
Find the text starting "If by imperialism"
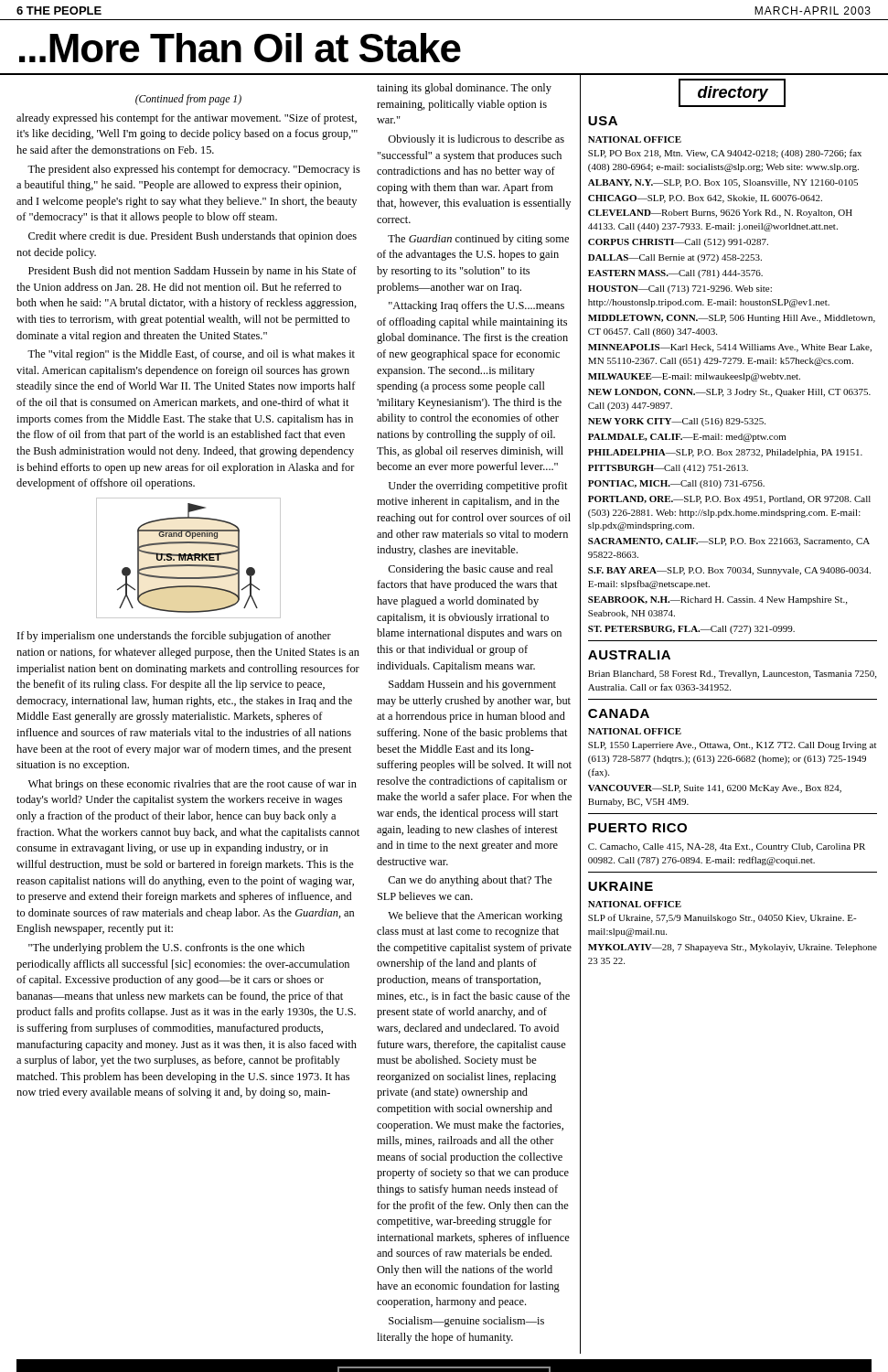pyautogui.click(x=188, y=865)
